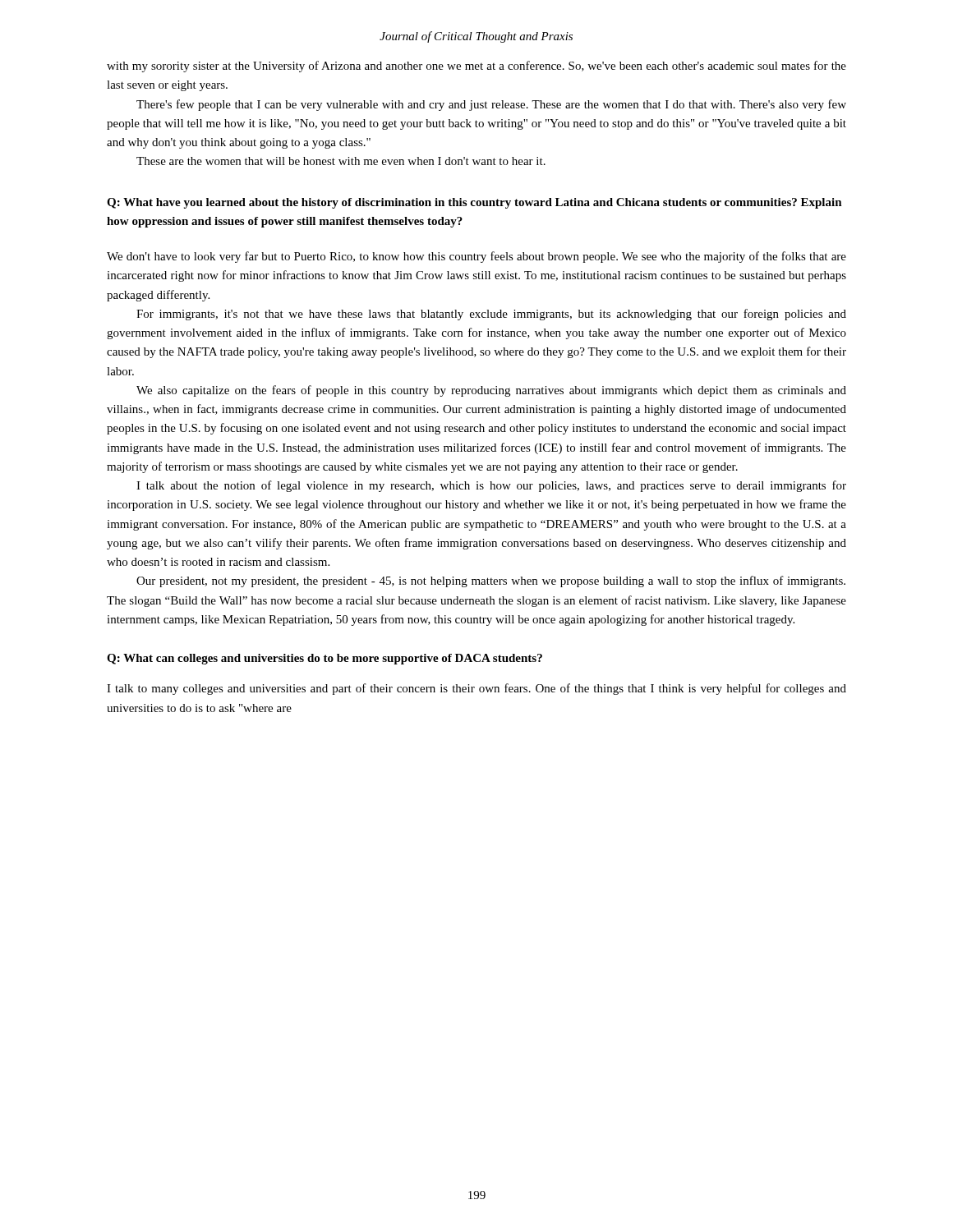The height and width of the screenshot is (1232, 953).
Task: Locate the text starting "Q: What can"
Action: 325,658
